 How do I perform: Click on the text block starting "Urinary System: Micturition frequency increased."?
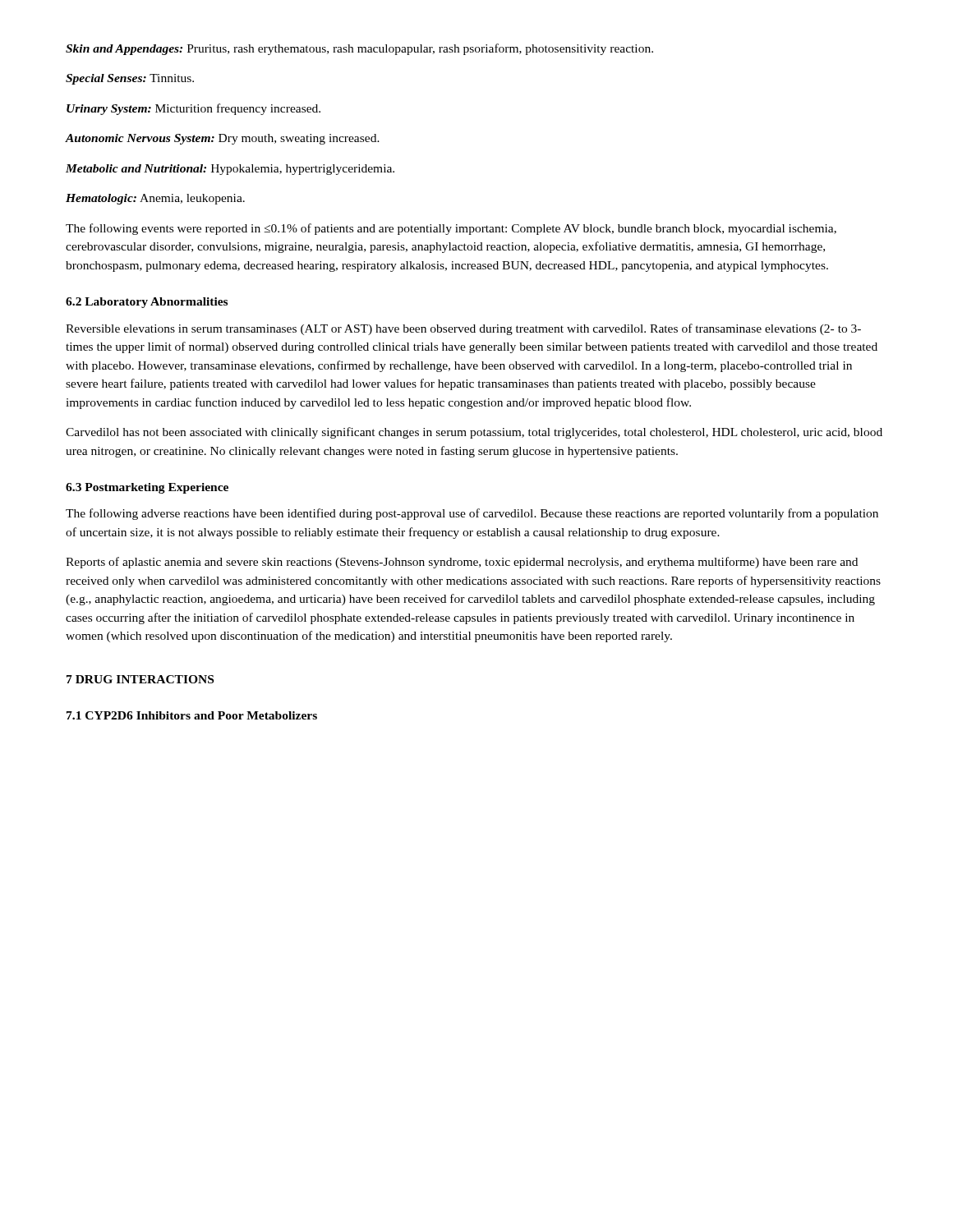[x=193, y=109]
